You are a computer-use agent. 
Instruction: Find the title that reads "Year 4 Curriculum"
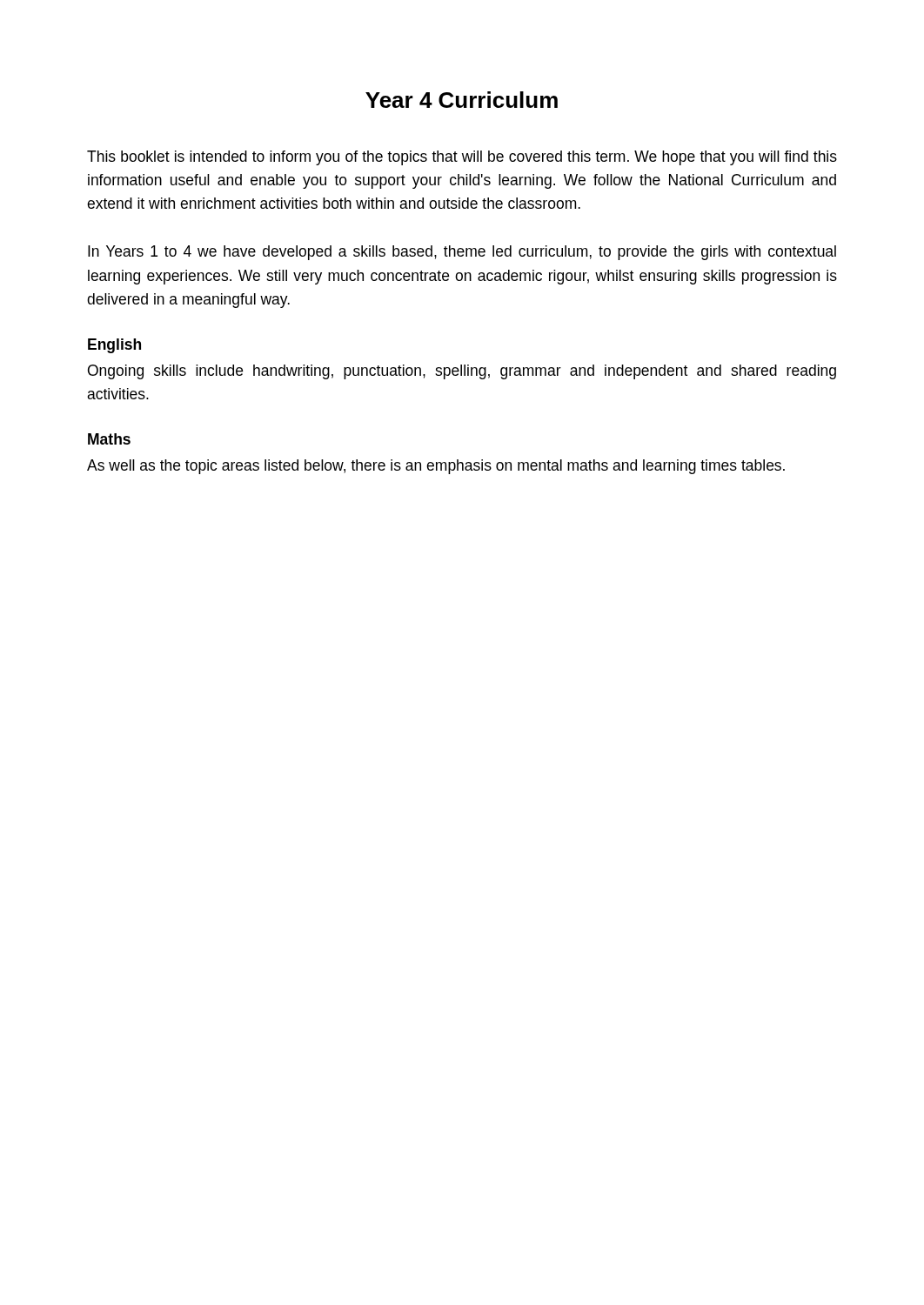[x=462, y=100]
